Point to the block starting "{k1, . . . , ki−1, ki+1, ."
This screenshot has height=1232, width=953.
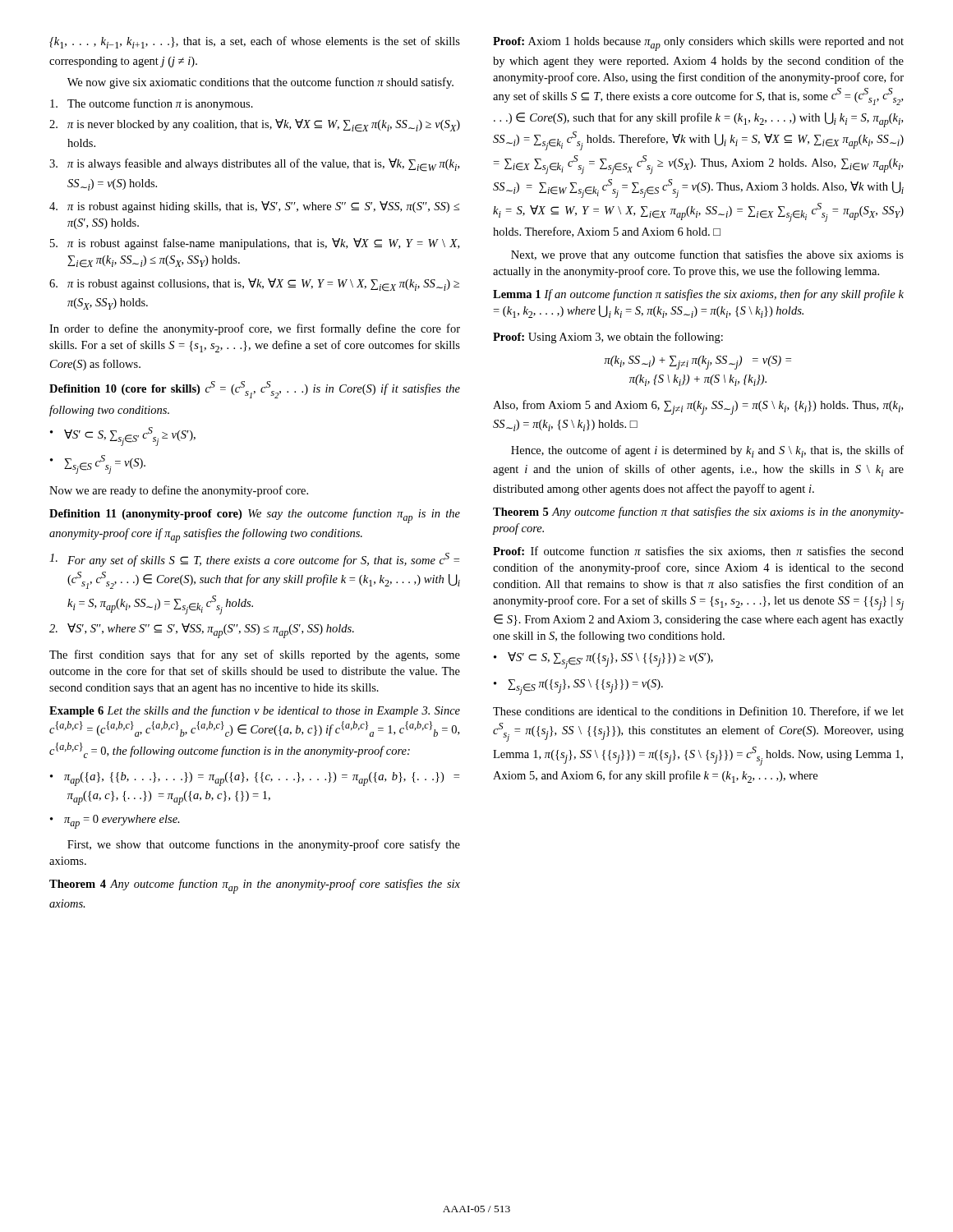tap(255, 42)
